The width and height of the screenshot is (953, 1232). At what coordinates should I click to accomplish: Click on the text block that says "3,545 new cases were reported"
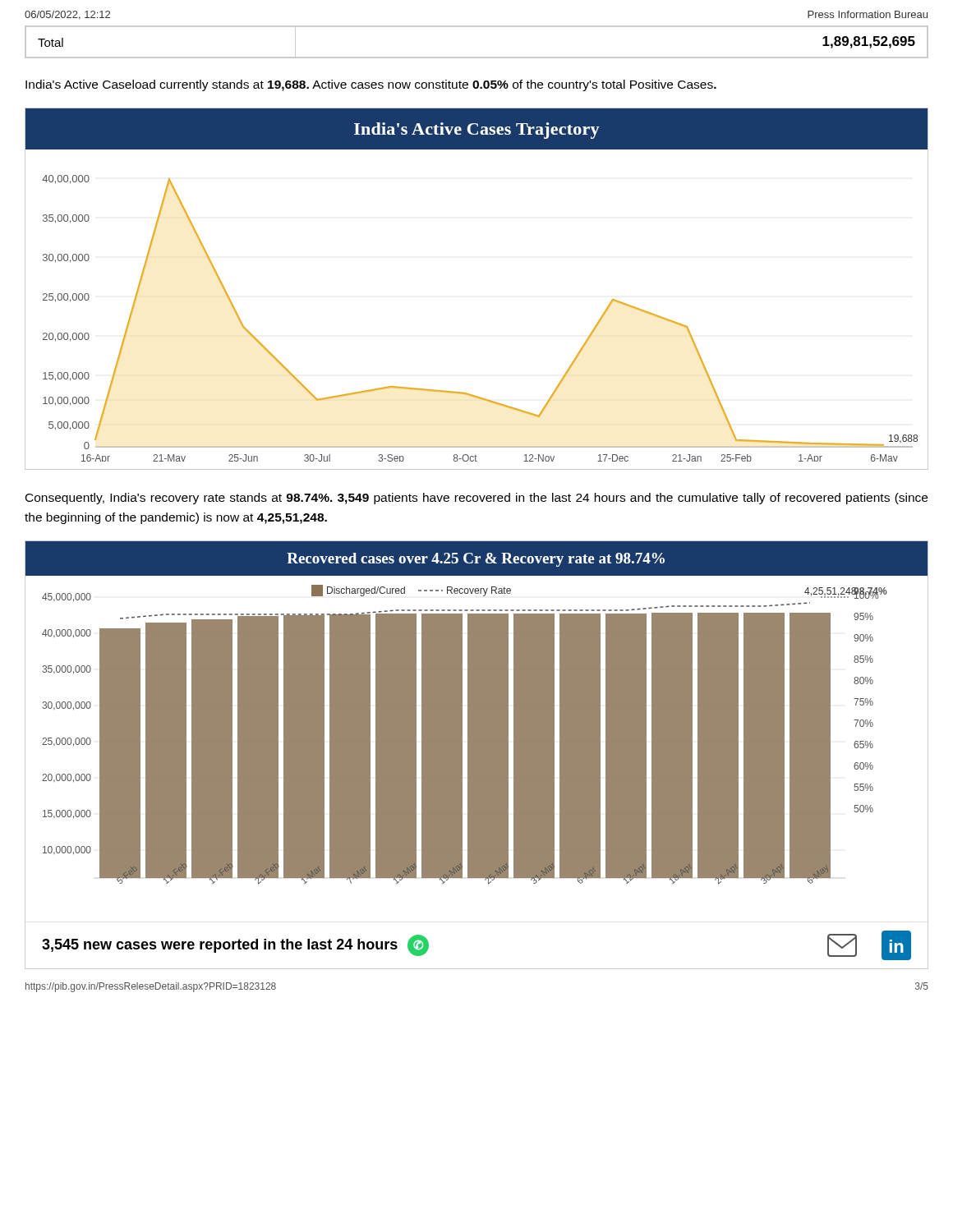tap(236, 945)
